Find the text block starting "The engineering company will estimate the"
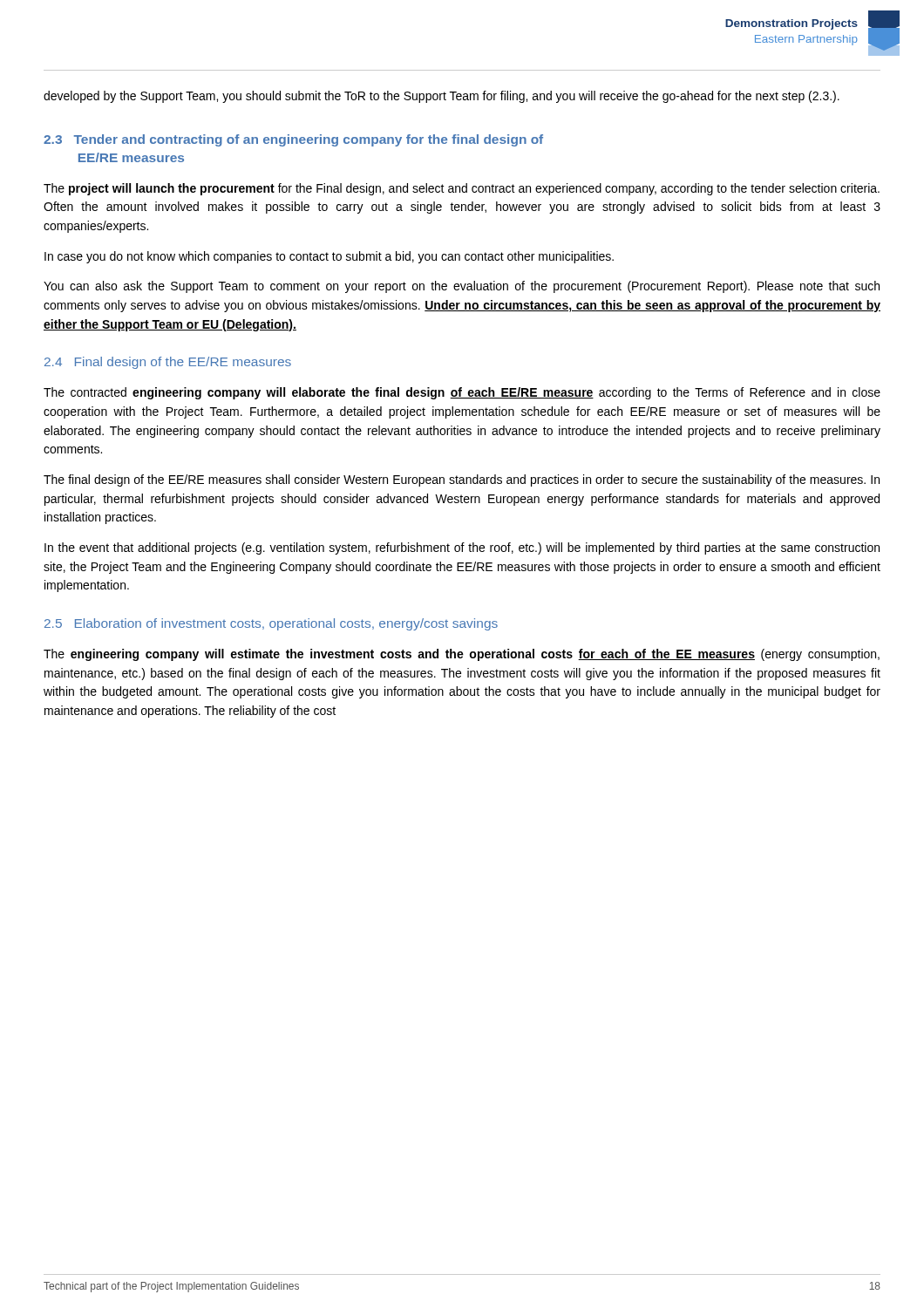Viewport: 924px width, 1308px height. point(462,682)
